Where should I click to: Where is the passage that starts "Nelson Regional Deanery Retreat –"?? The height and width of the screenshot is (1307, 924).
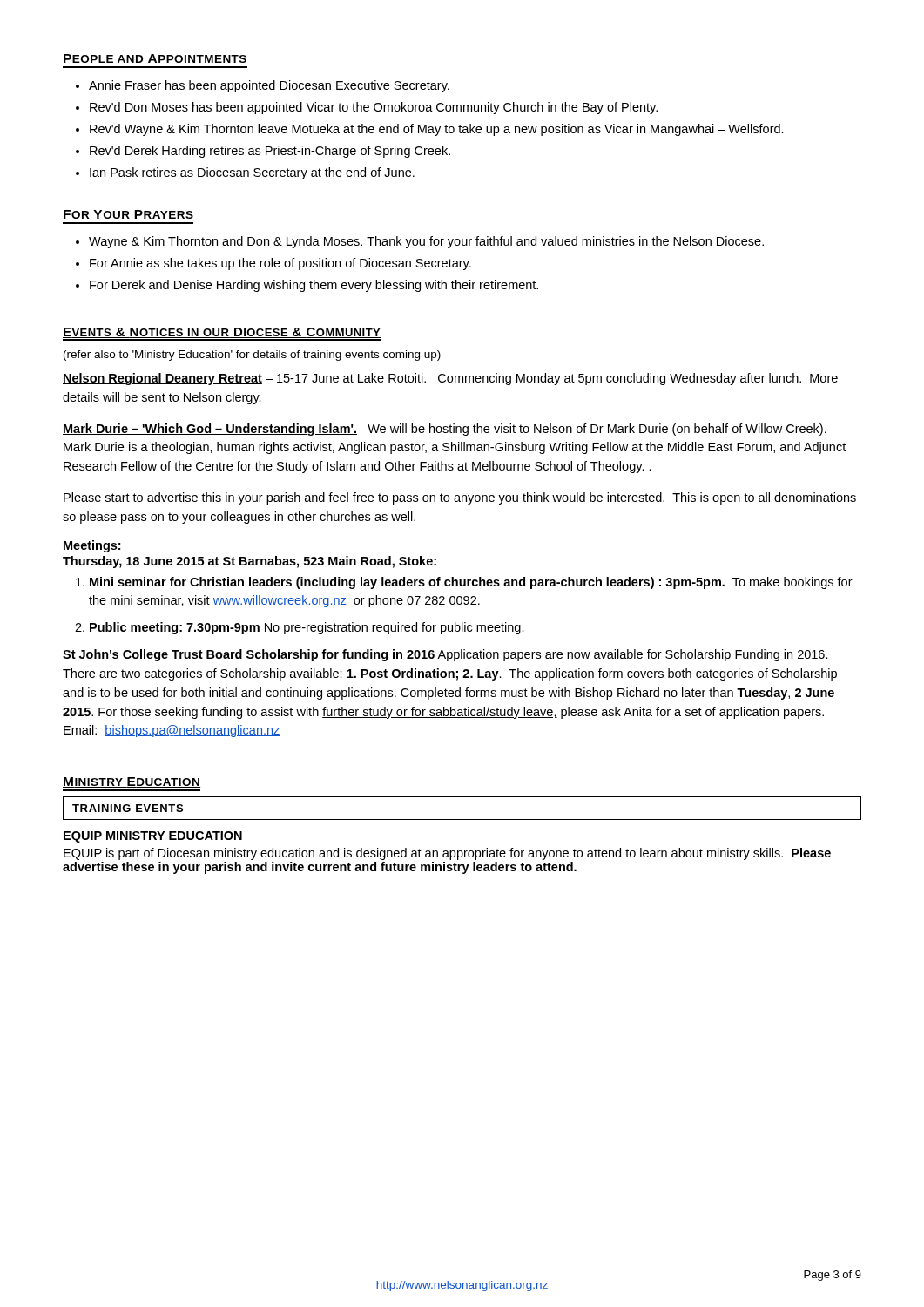coord(450,388)
